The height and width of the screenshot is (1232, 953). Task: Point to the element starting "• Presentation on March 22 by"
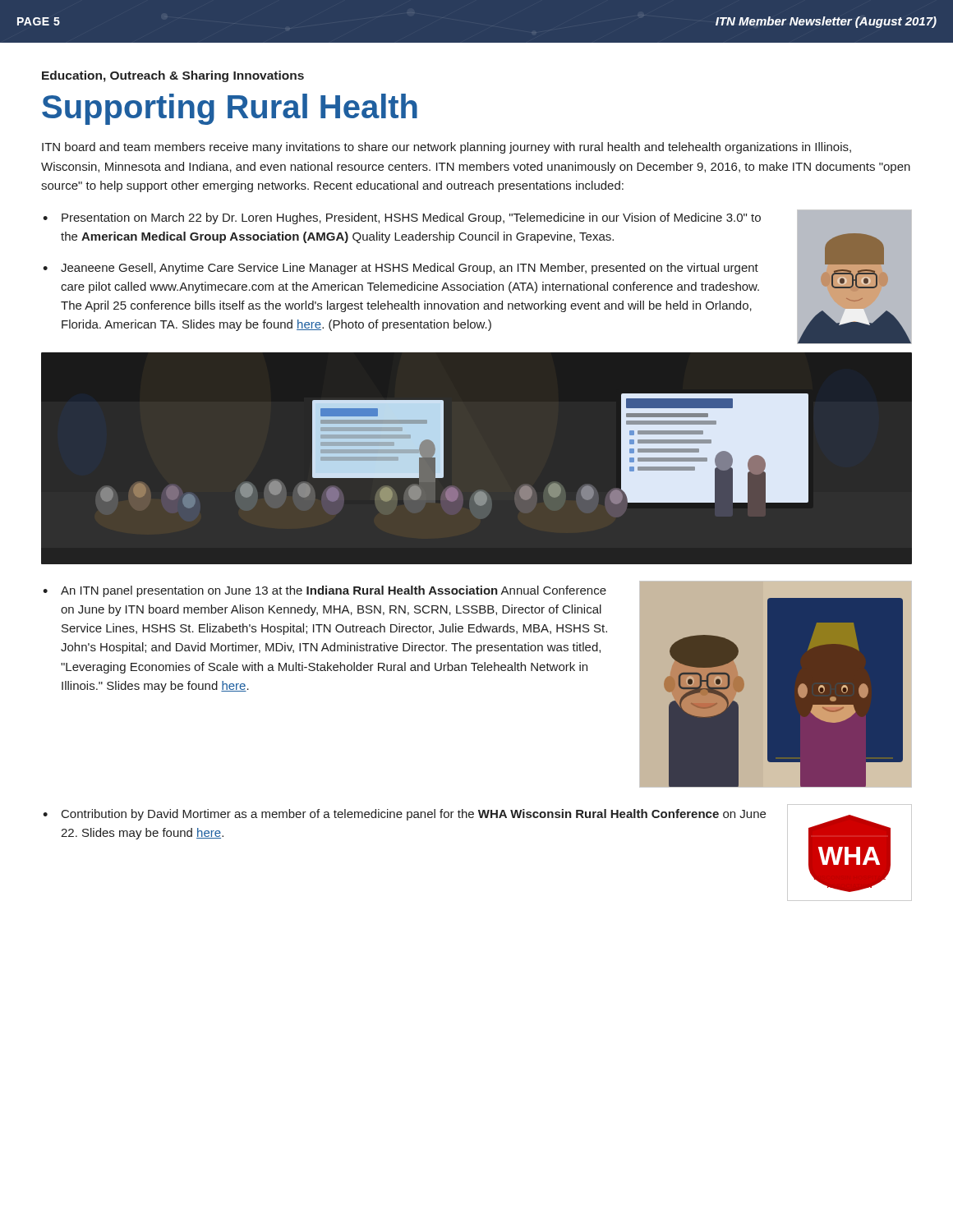[x=412, y=227]
